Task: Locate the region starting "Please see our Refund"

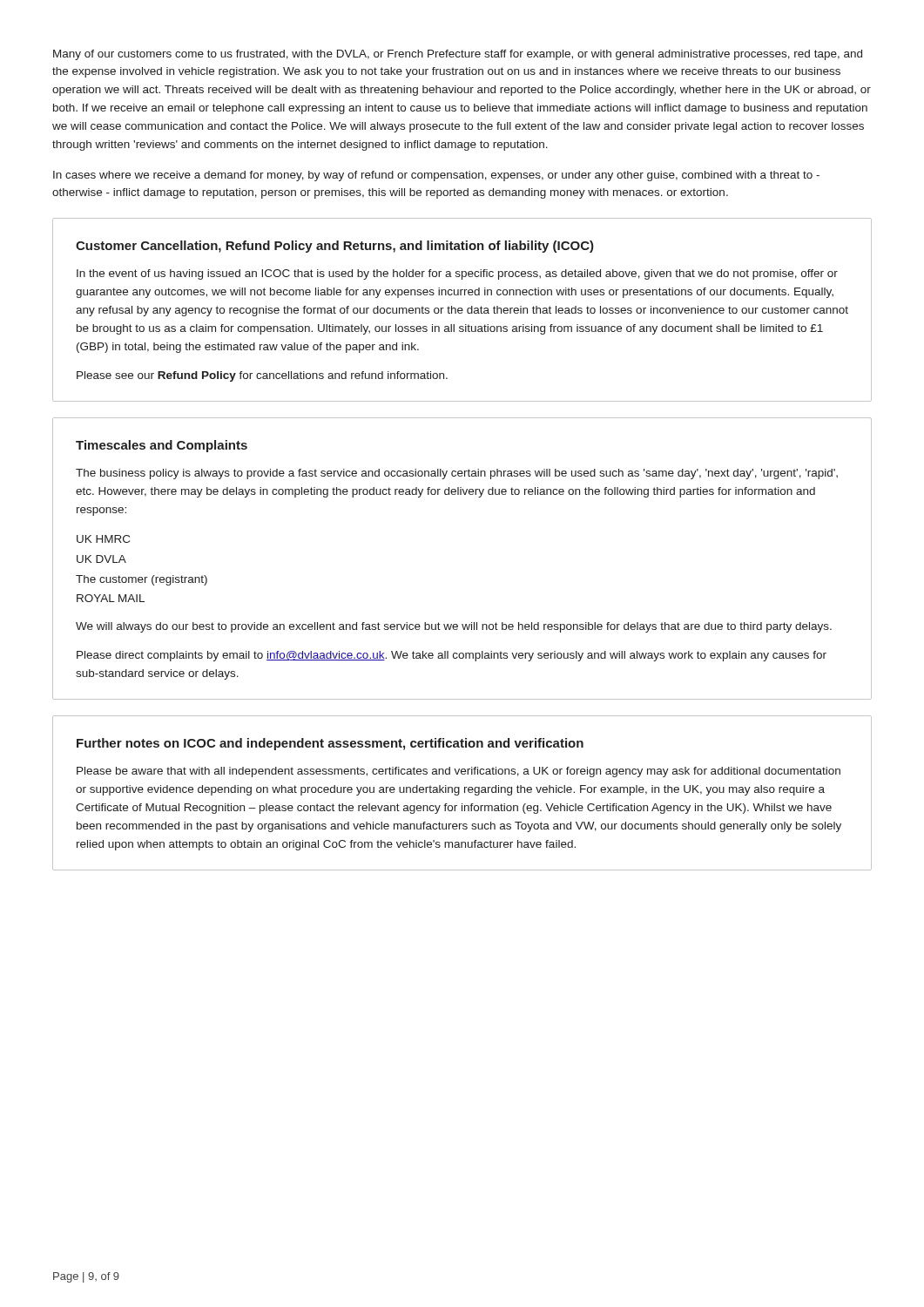Action: 262,375
